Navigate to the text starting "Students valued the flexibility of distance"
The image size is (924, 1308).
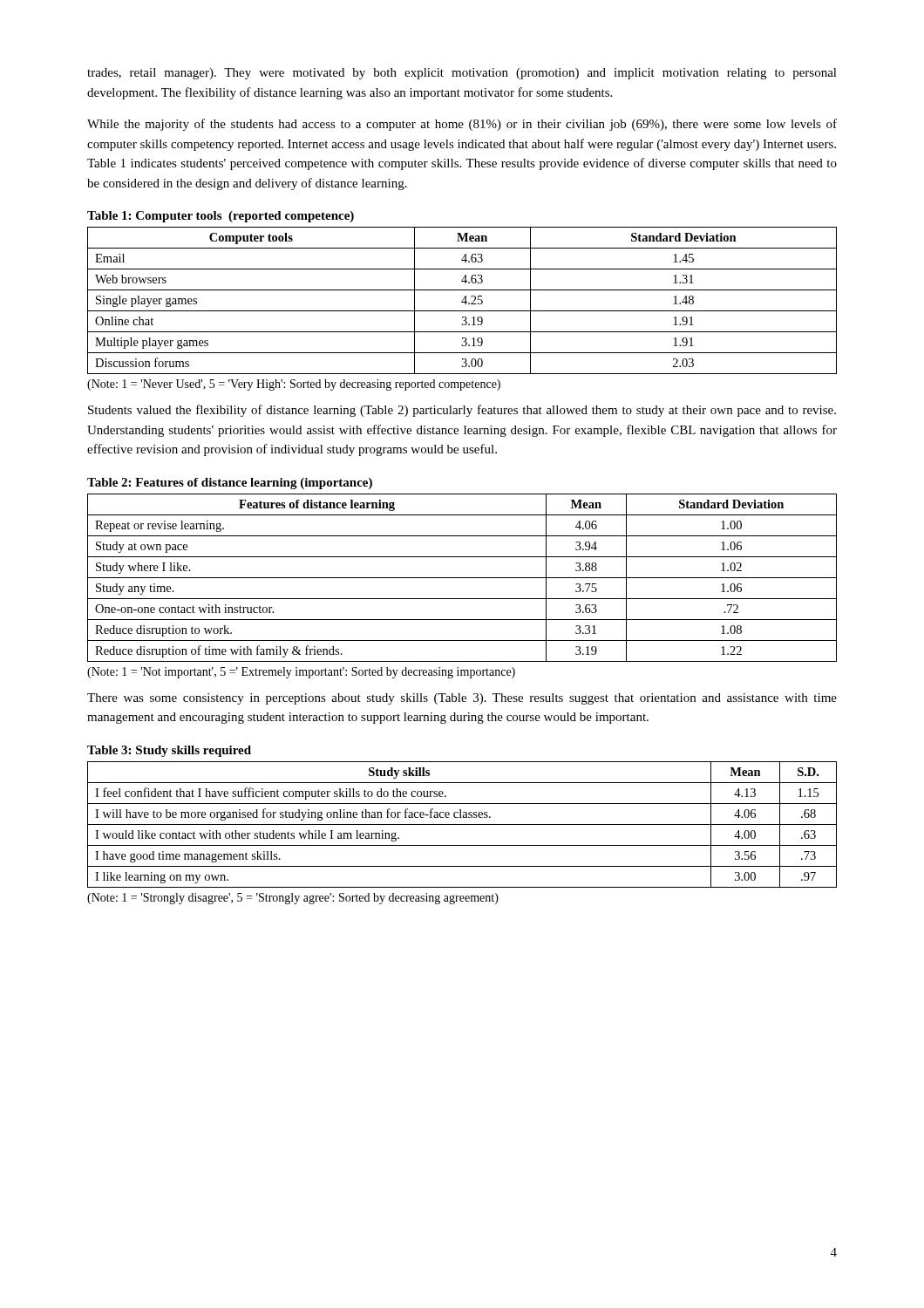462,430
